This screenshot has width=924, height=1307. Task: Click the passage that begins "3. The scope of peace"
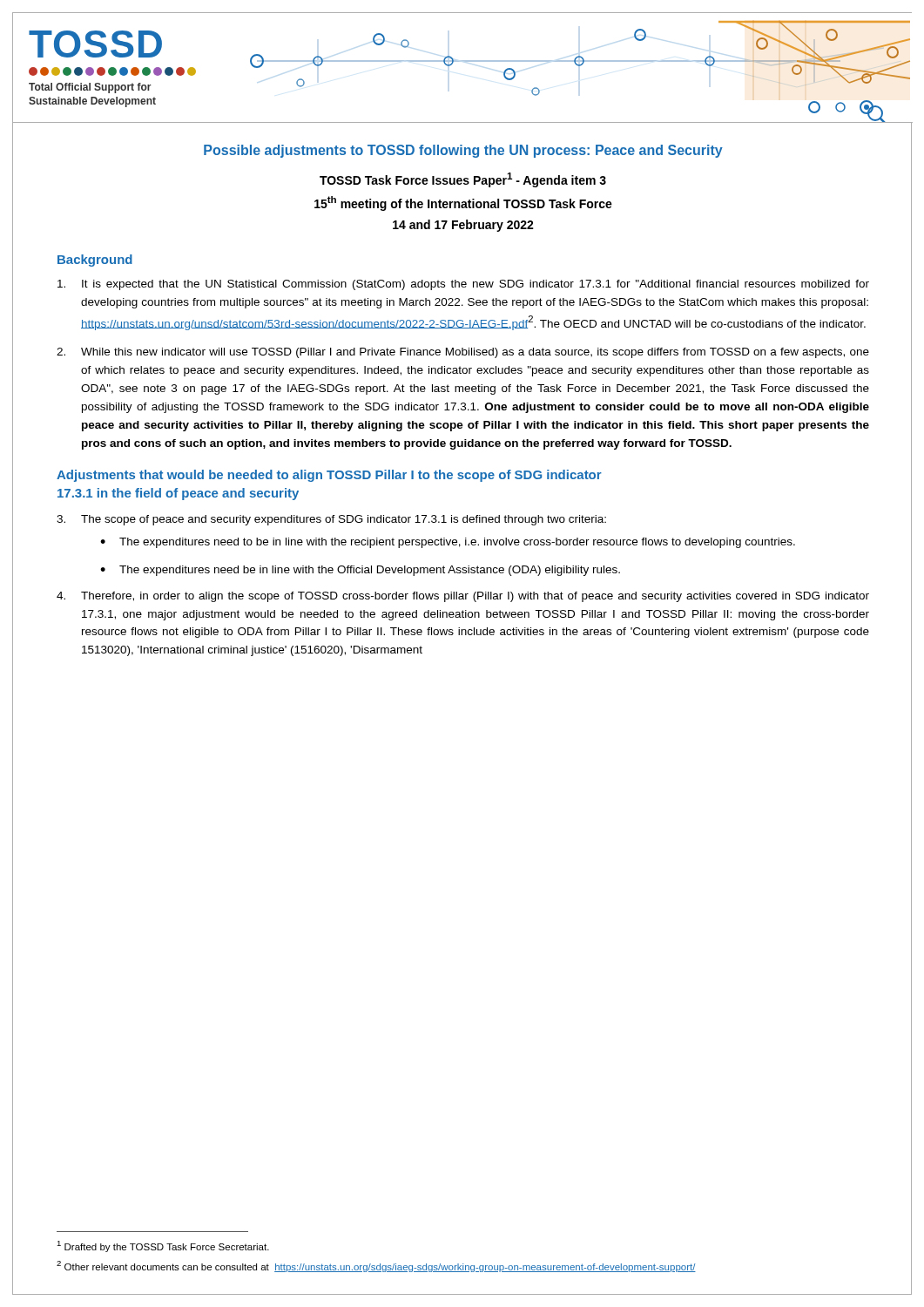[x=332, y=519]
